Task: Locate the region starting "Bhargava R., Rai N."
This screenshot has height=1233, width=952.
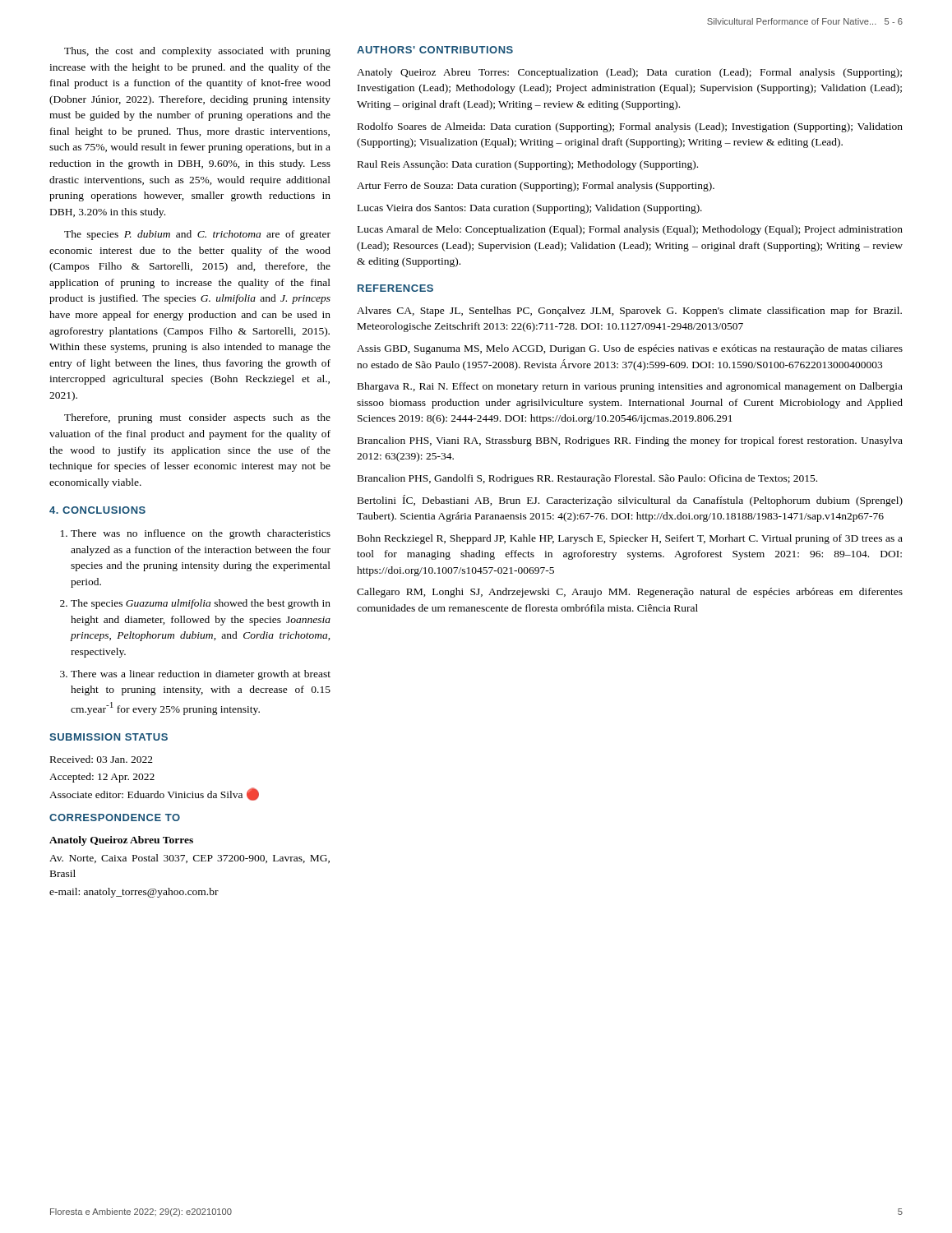Action: click(x=630, y=402)
